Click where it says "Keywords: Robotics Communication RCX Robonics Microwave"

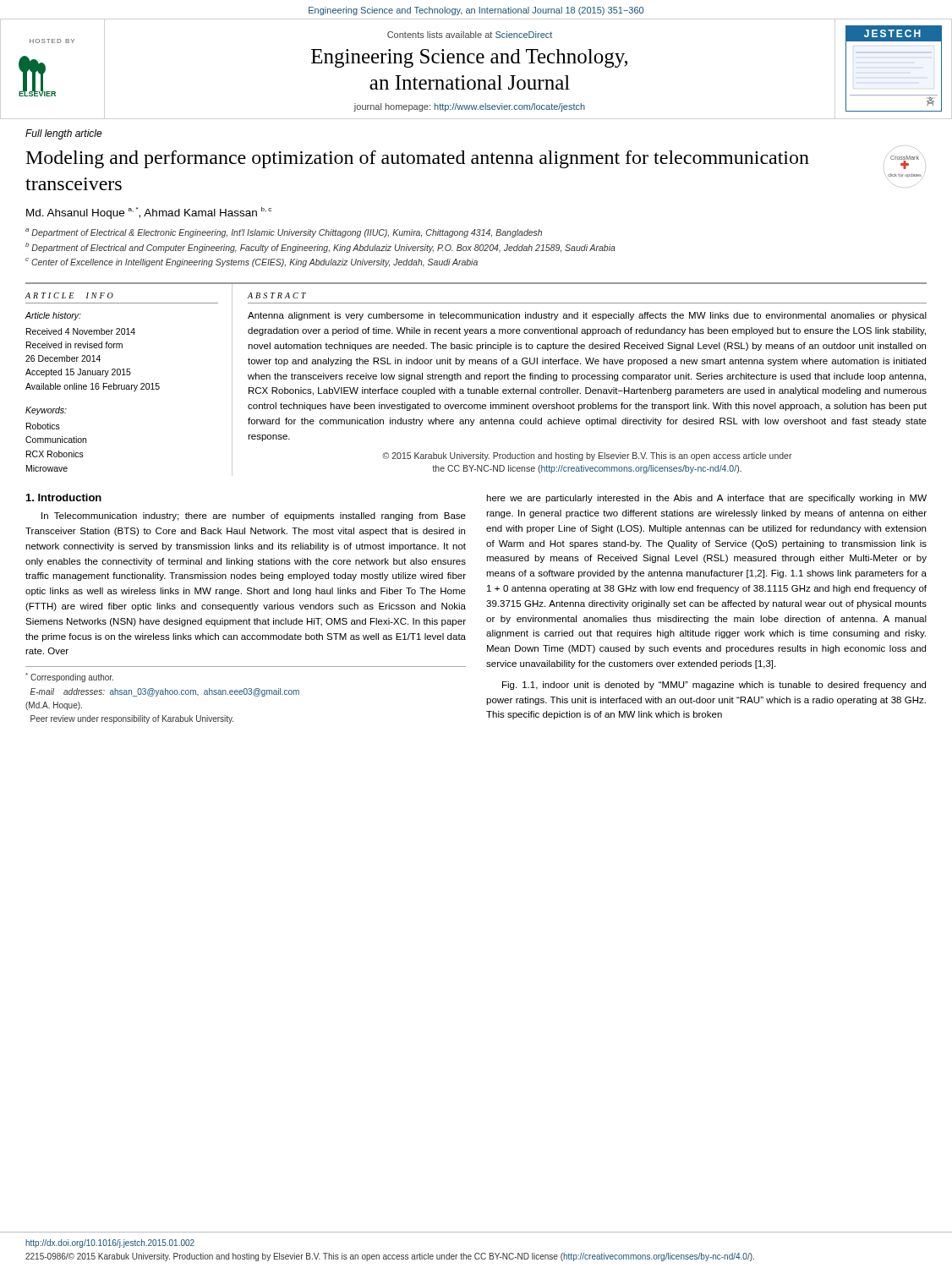pos(46,411)
